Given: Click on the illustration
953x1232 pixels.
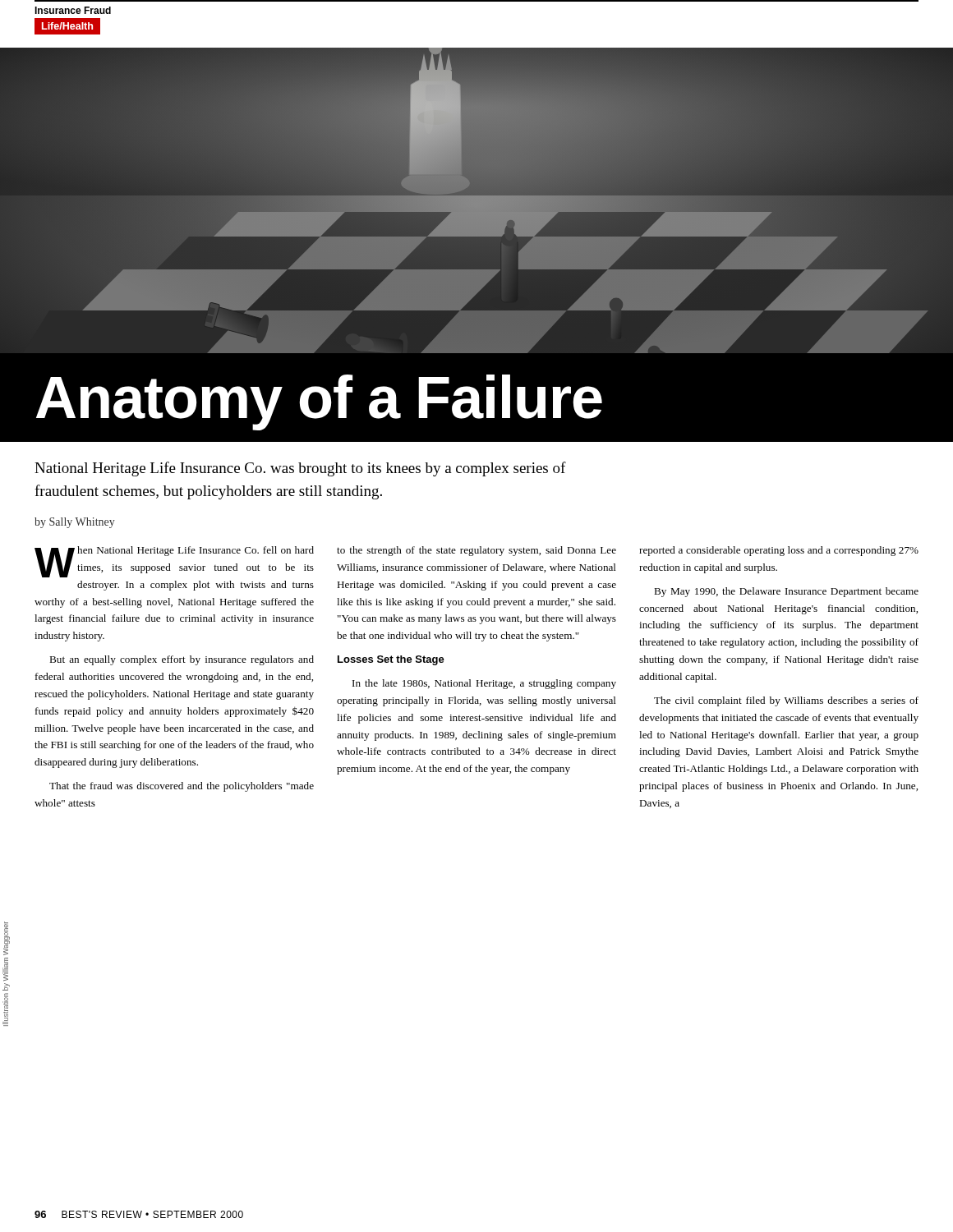Looking at the screenshot, I should coord(476,245).
